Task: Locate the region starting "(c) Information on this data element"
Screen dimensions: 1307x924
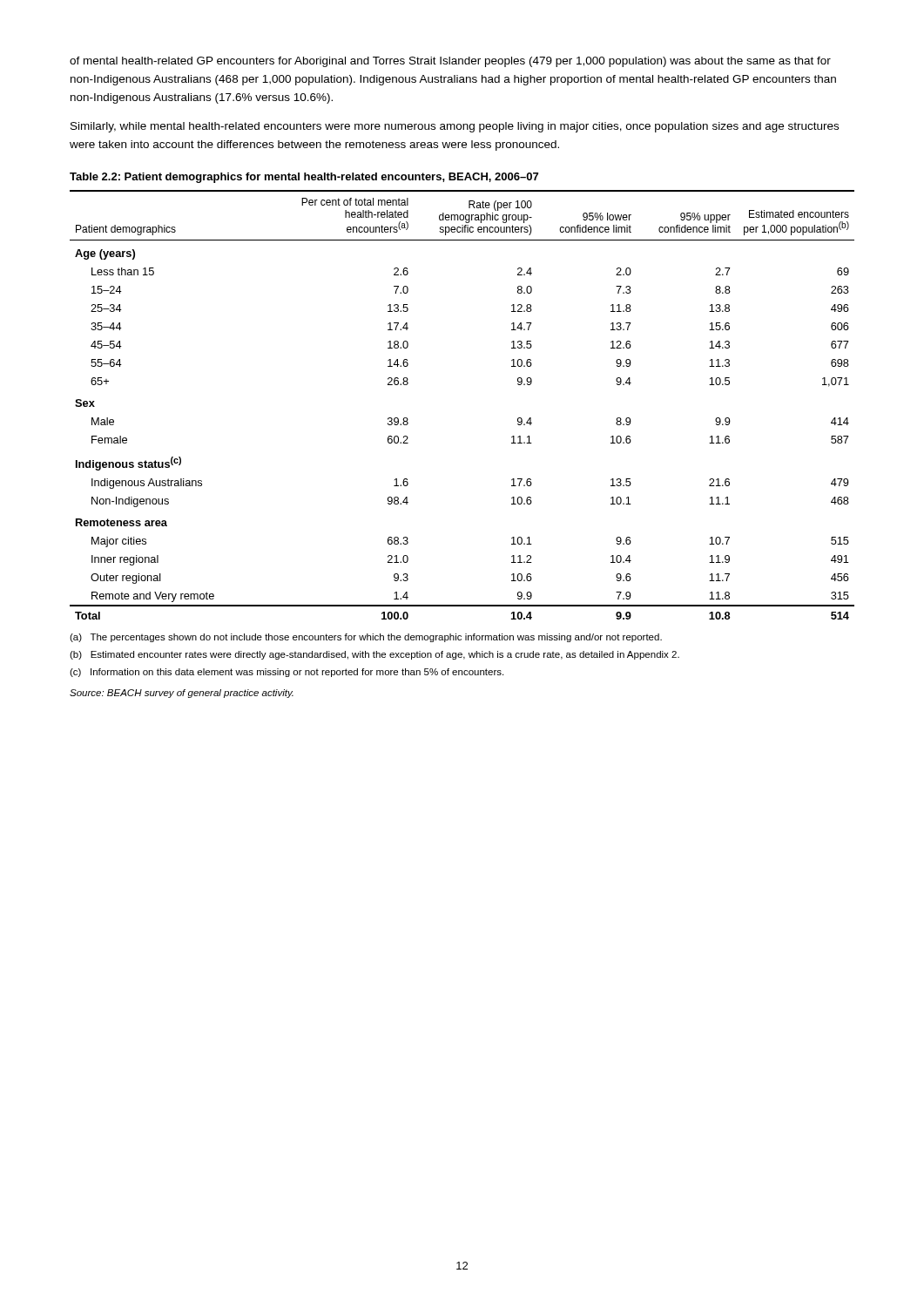Action: (462, 673)
